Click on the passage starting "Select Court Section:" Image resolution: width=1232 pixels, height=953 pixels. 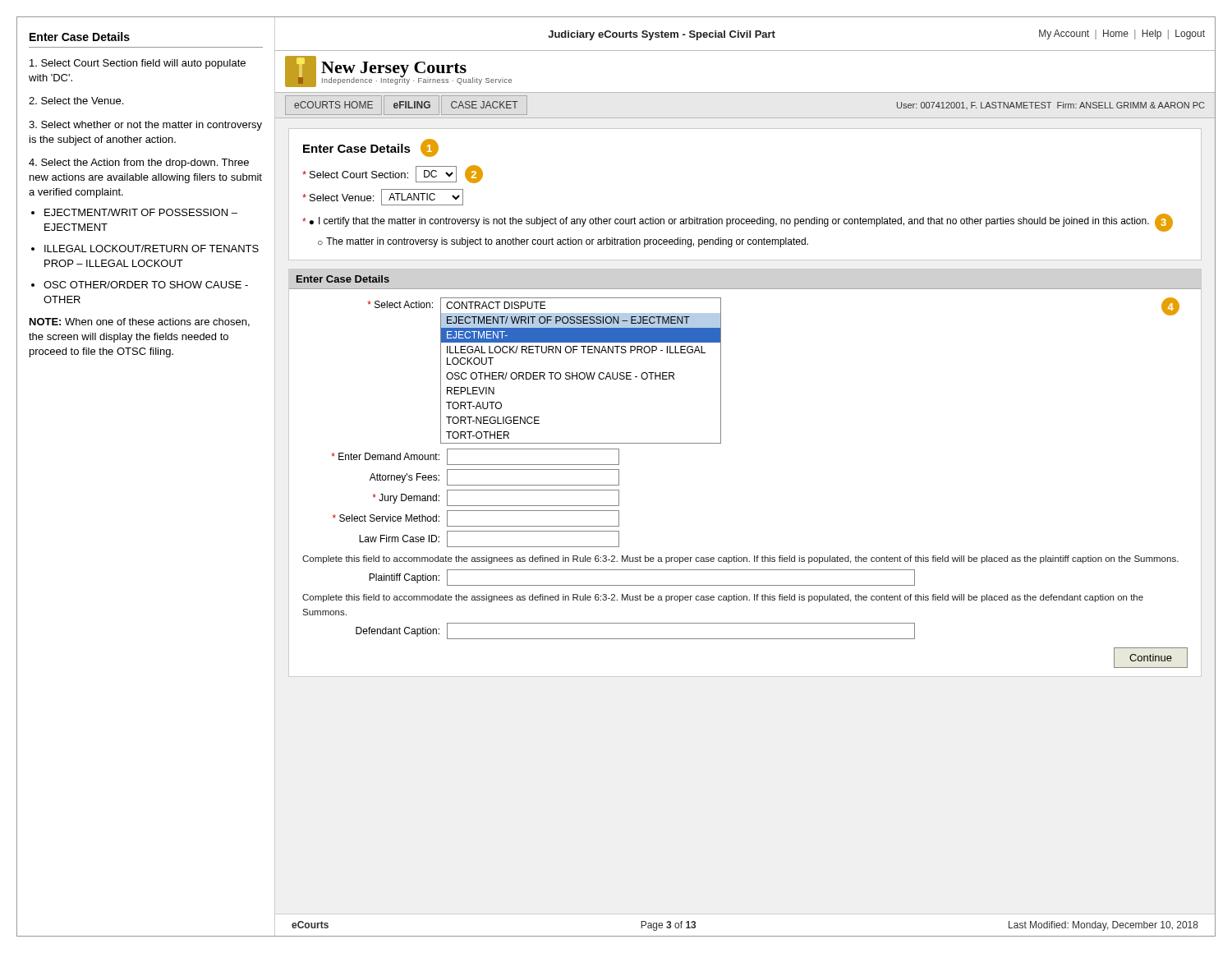393,174
